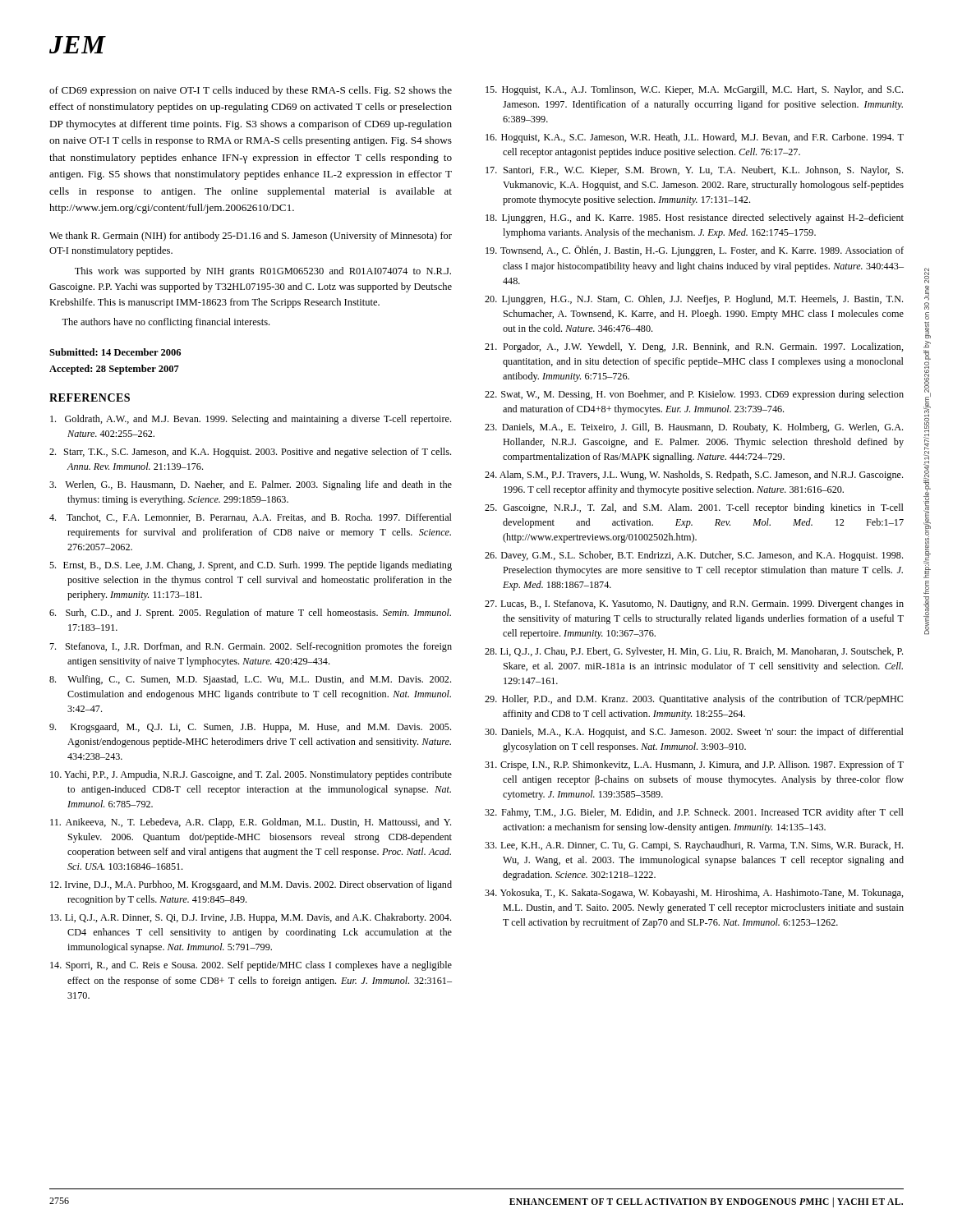Click the passage that begins "11. Anikeeva, N., T. Lebedeva, A.R. Clapp, E.R."
The image size is (953, 1232).
(x=251, y=844)
